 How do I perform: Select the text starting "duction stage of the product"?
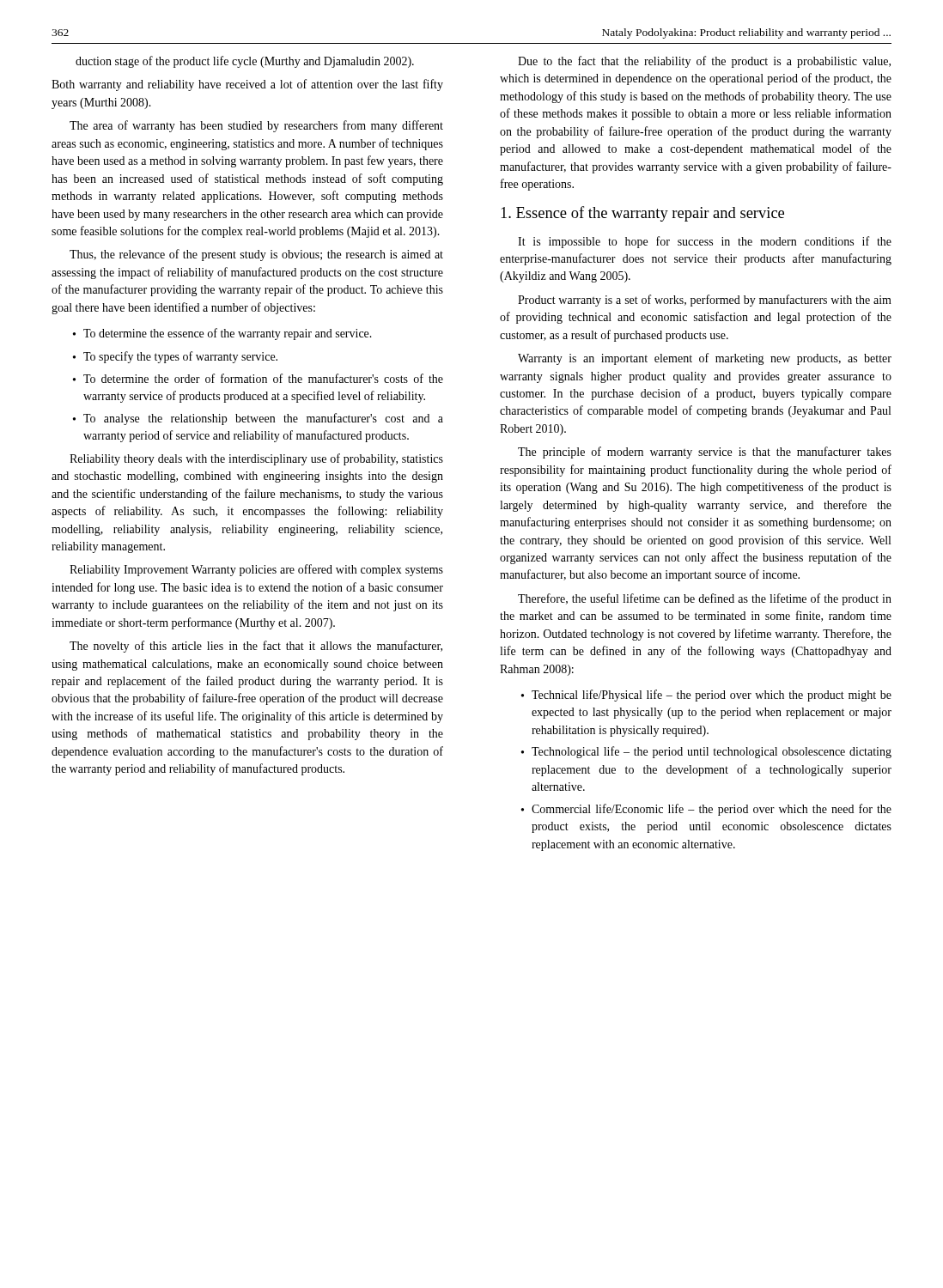247,185
